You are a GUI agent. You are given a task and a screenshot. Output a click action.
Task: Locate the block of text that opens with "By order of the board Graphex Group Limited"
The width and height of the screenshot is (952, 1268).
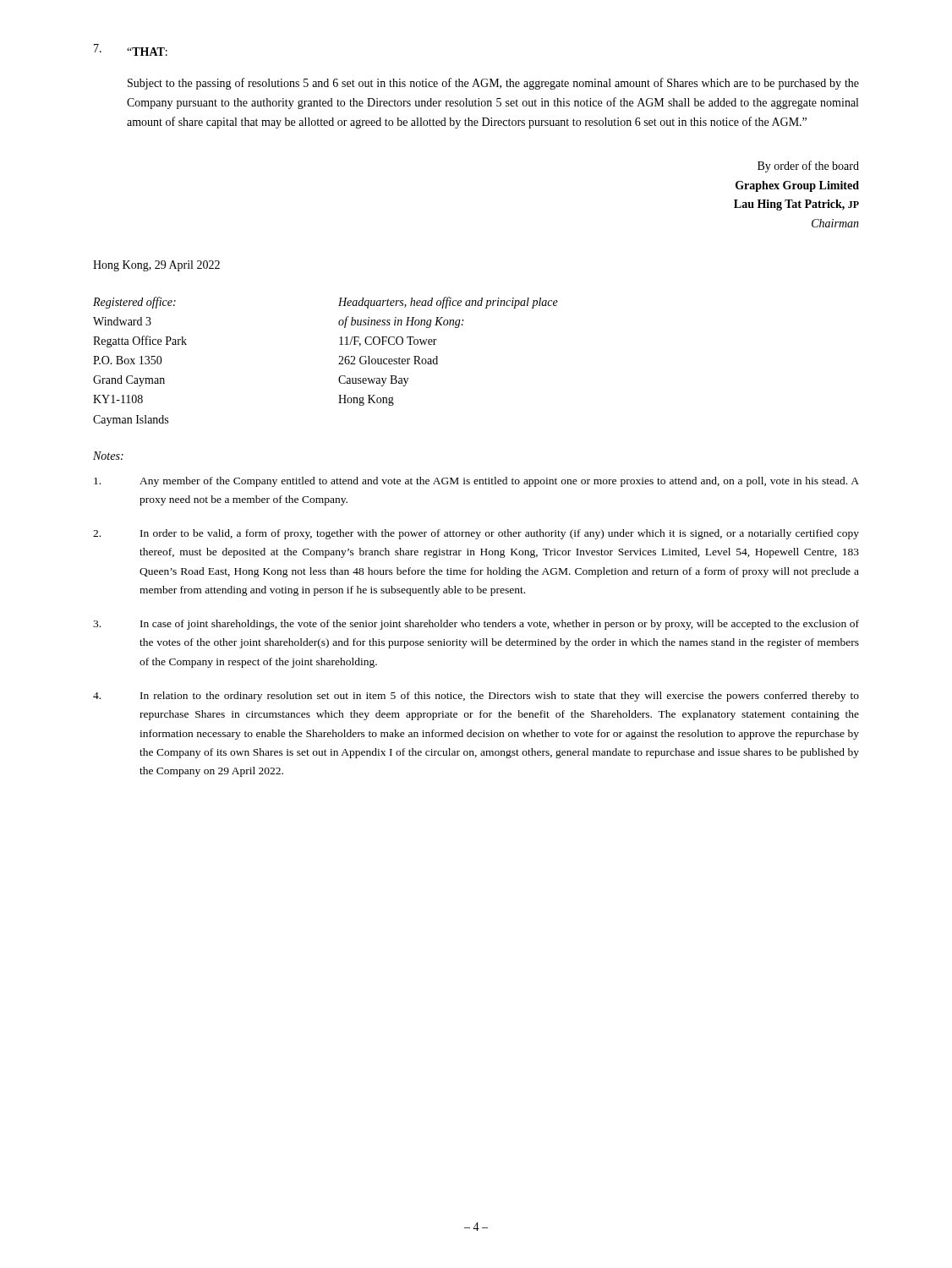(x=796, y=195)
